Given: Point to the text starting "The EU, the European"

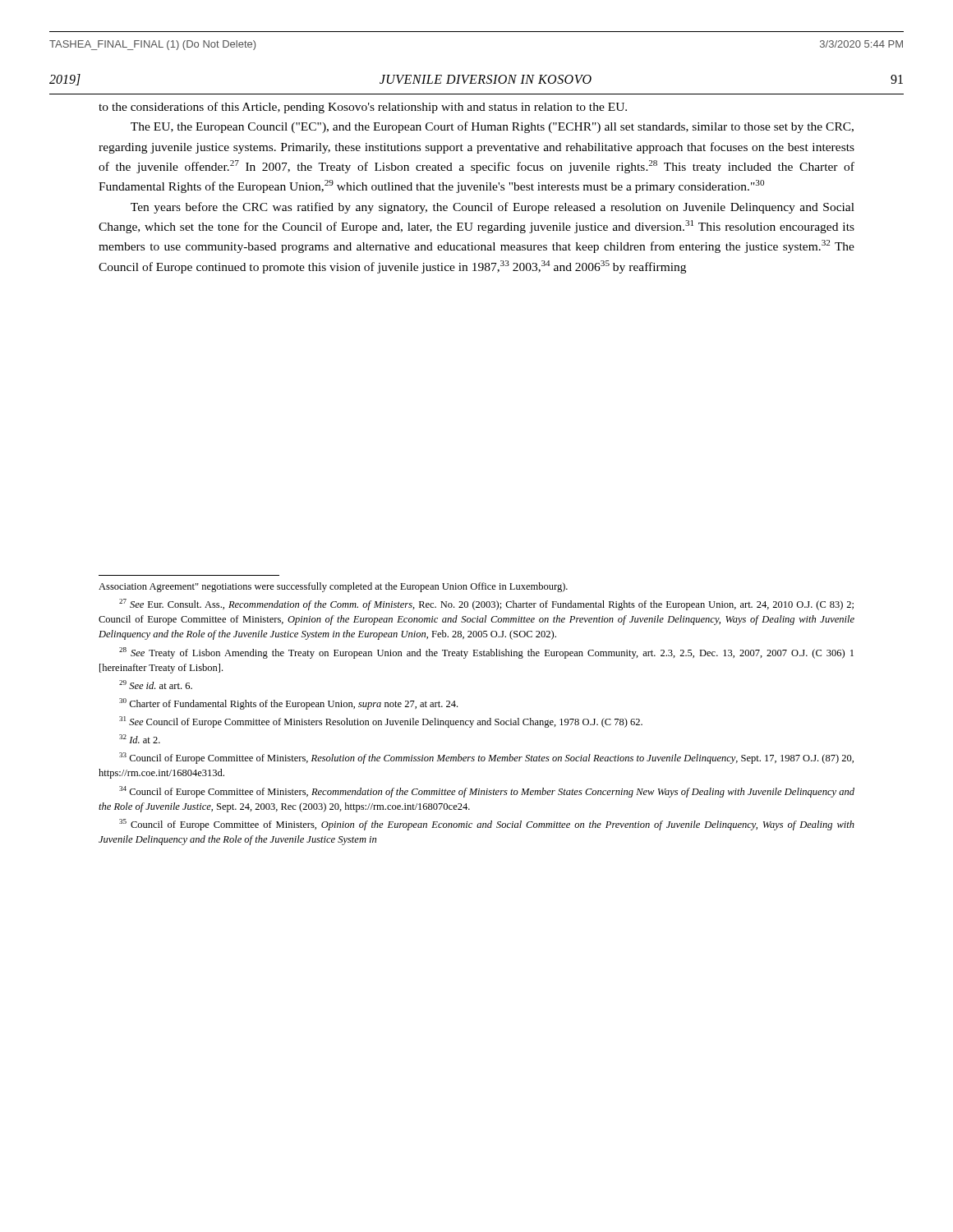Looking at the screenshot, I should 476,157.
